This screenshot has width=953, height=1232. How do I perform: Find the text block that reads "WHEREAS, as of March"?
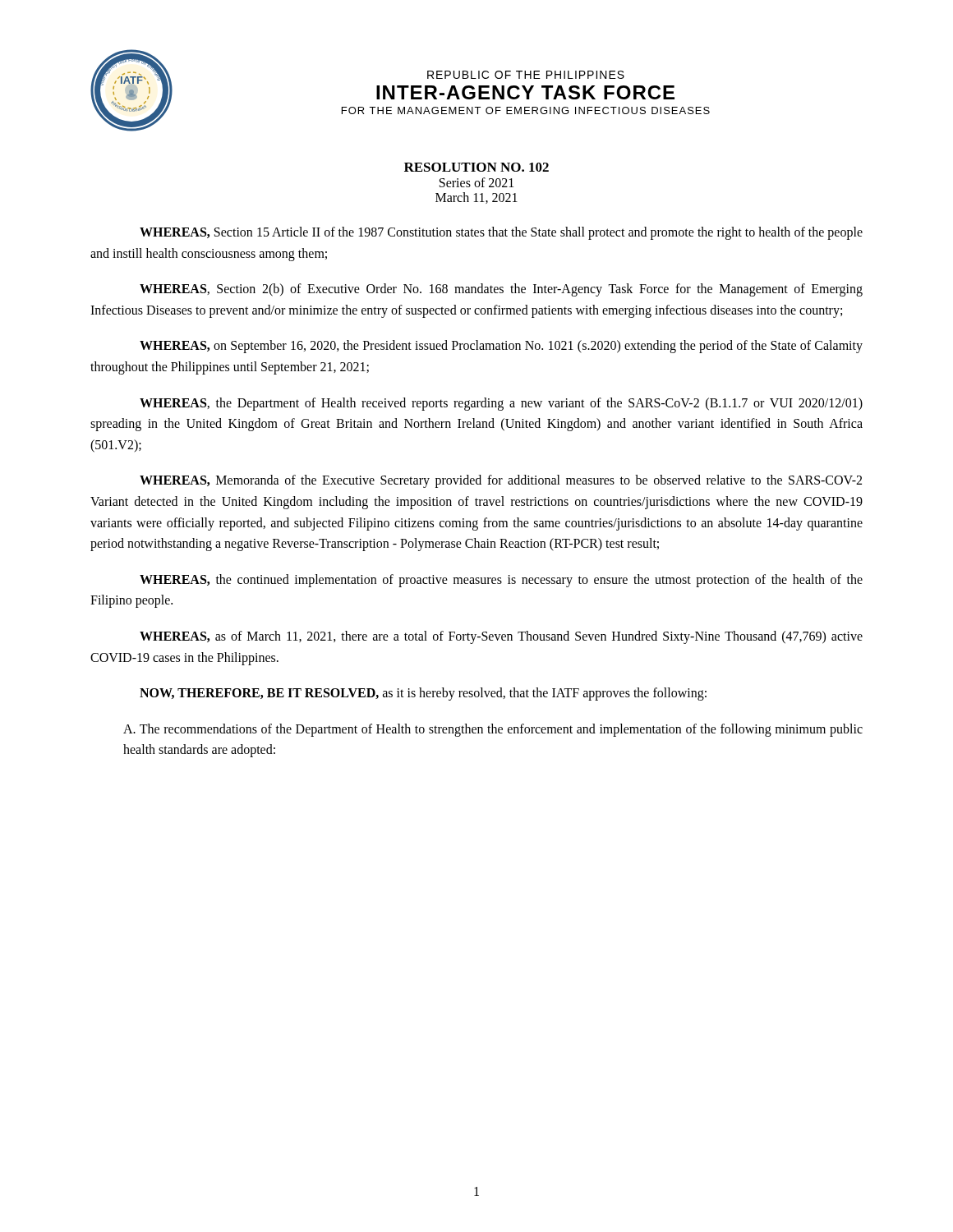pos(476,647)
